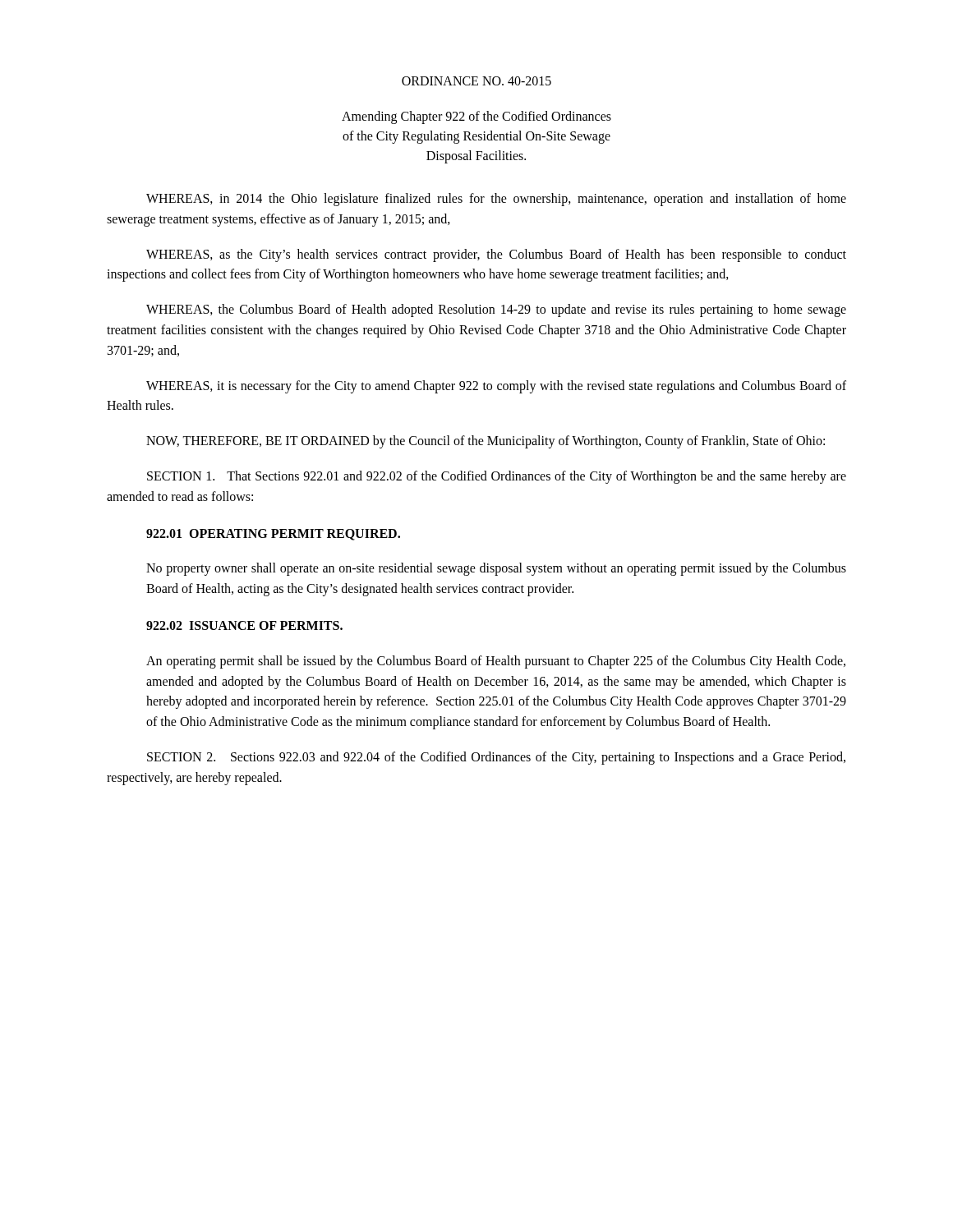
Task: Point to the block beginning "SECTION 2. Sections 922.03 and 922.04"
Action: (x=476, y=767)
